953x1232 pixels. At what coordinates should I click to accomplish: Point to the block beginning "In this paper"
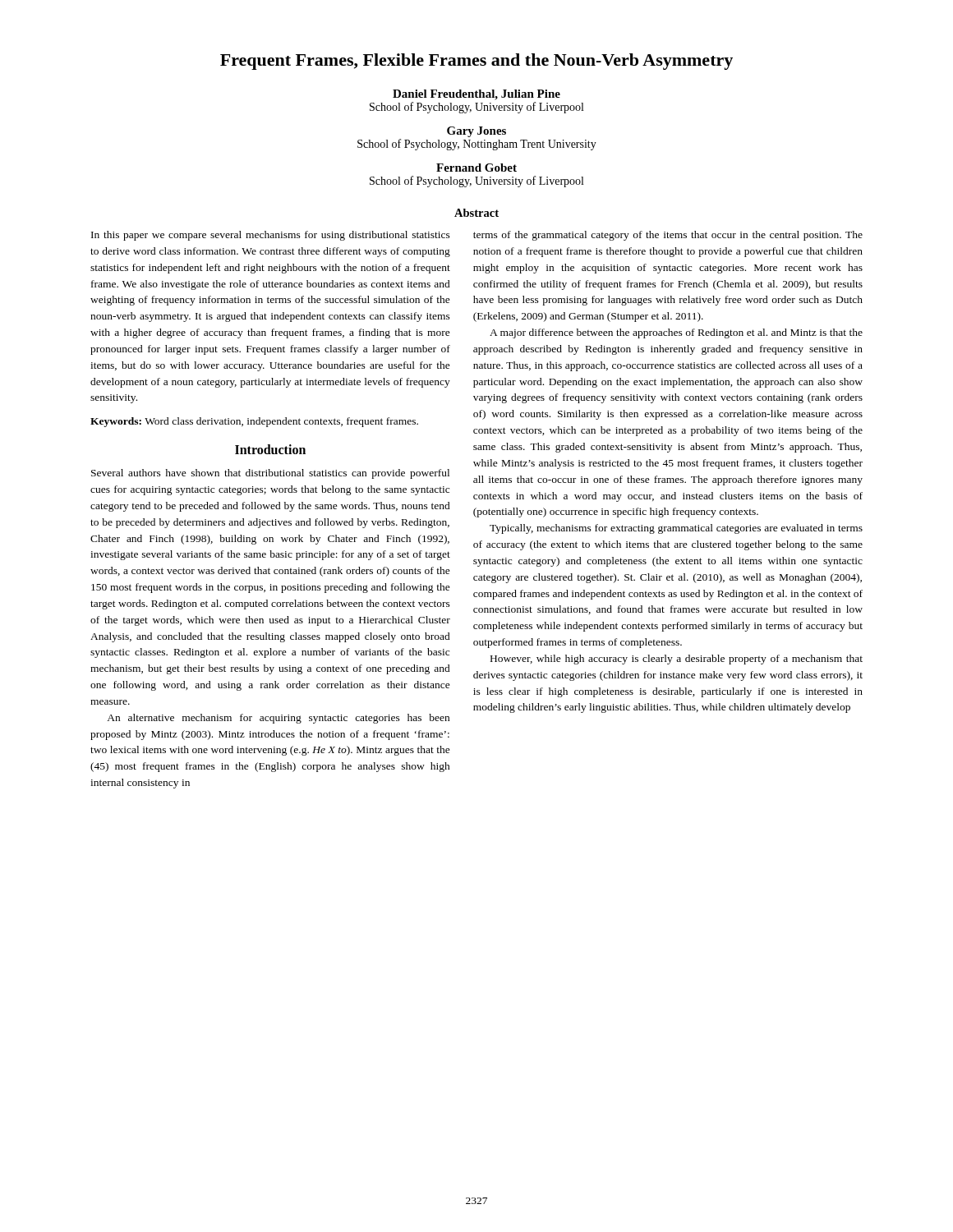[x=270, y=316]
